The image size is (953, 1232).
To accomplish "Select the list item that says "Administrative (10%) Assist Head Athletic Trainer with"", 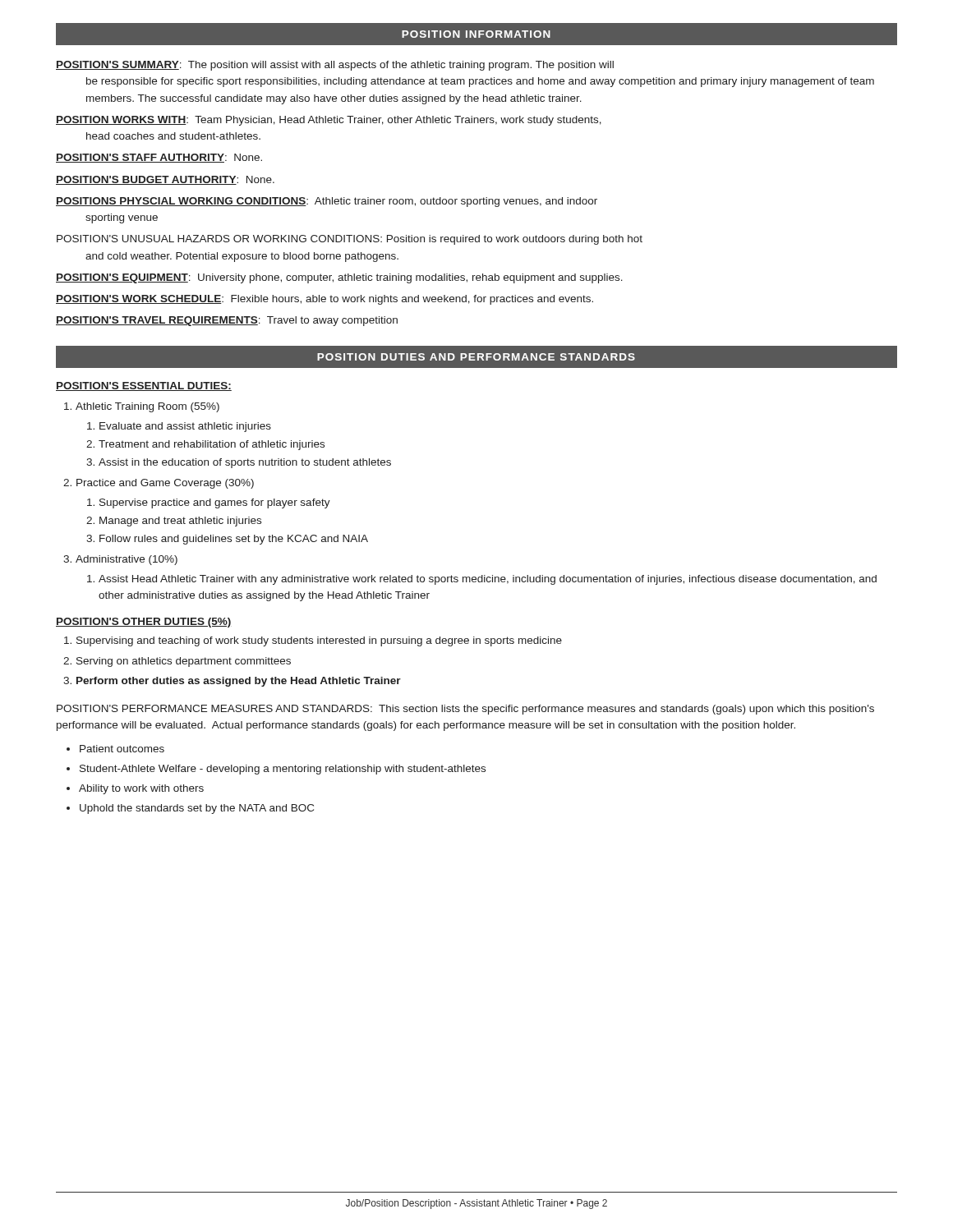I will click(486, 578).
